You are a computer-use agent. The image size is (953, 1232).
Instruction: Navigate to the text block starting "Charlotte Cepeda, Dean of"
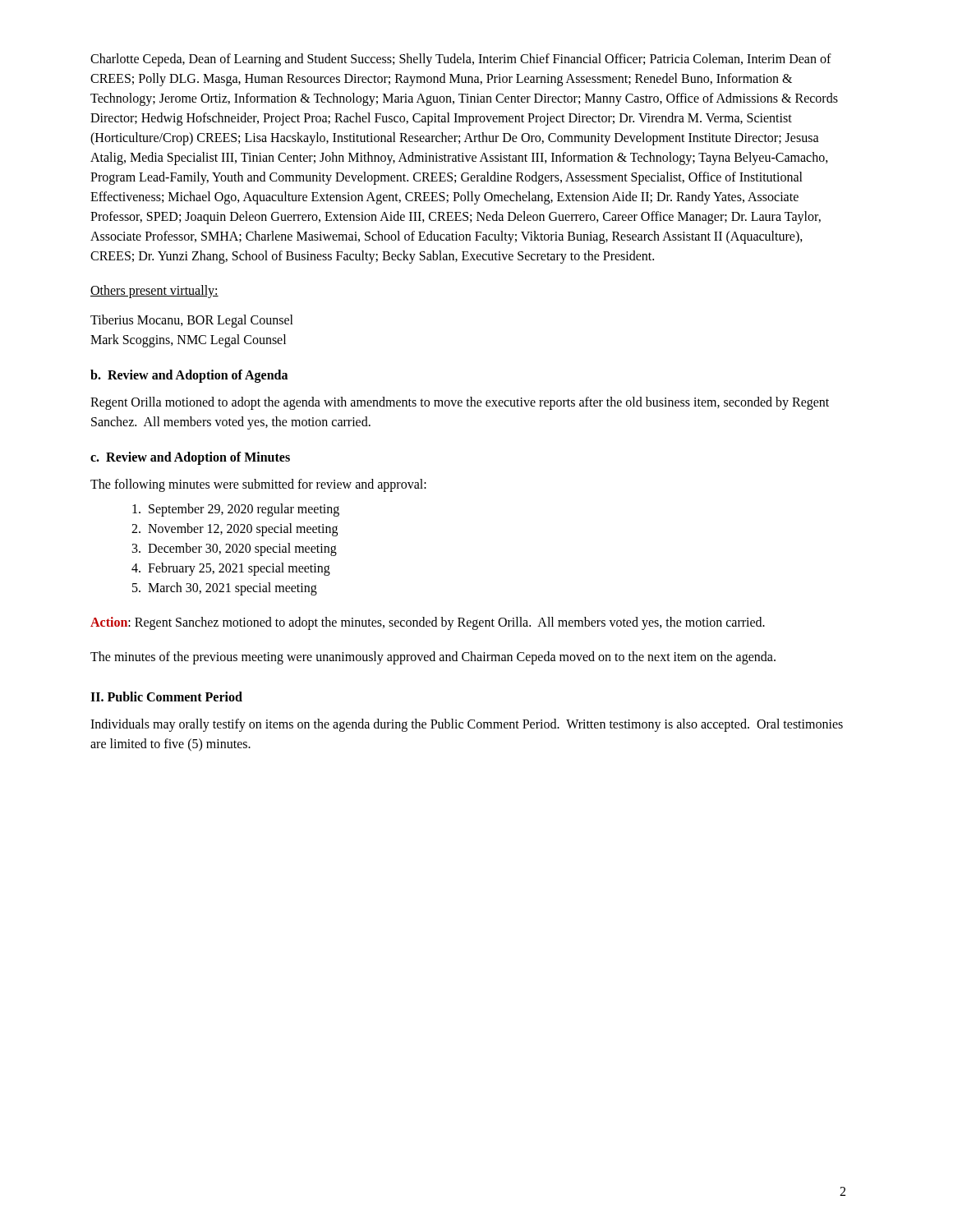point(464,157)
